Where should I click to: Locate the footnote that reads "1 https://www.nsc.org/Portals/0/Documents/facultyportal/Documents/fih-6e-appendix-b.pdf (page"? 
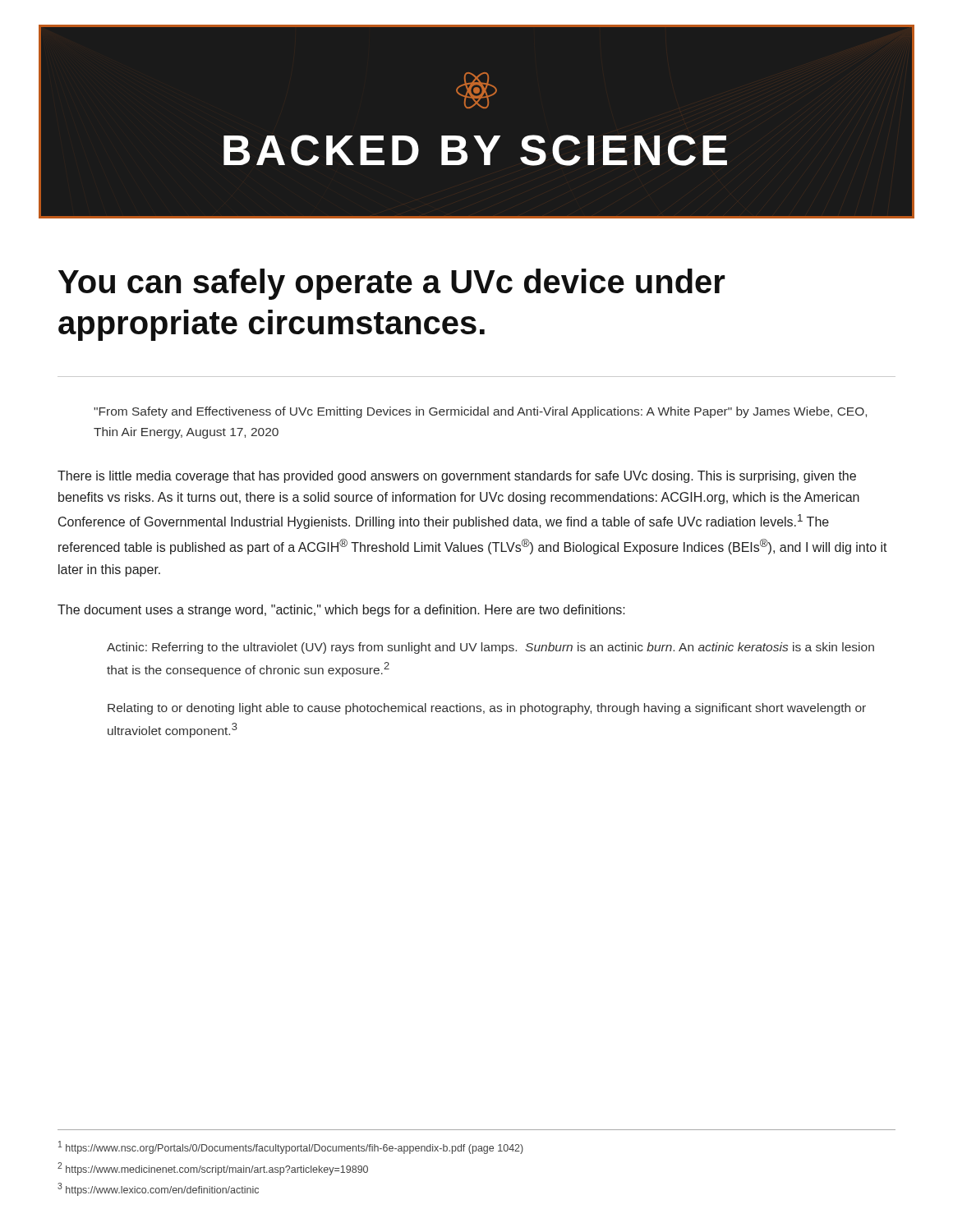click(291, 1147)
